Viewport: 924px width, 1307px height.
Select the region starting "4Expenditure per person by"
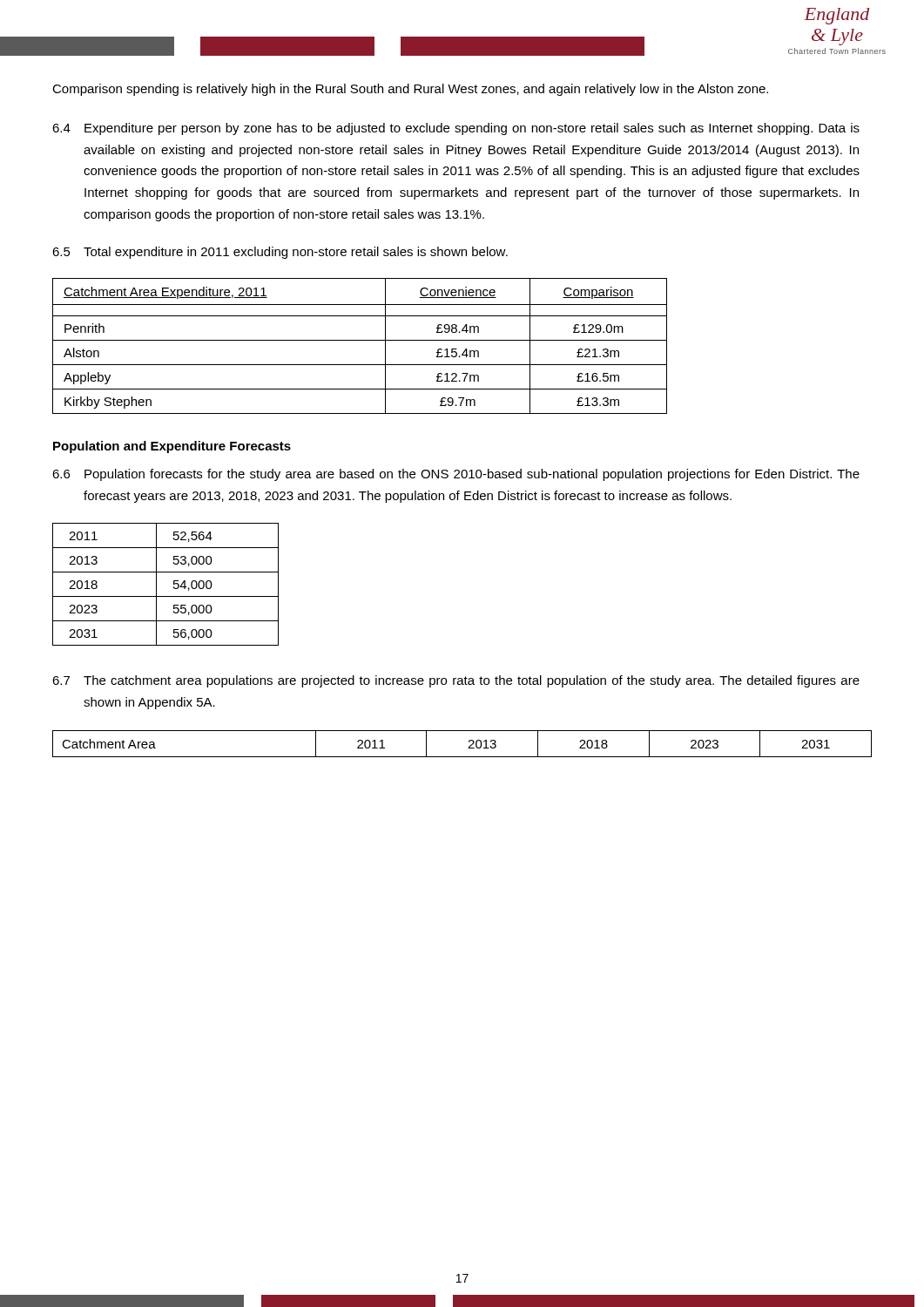pos(456,171)
